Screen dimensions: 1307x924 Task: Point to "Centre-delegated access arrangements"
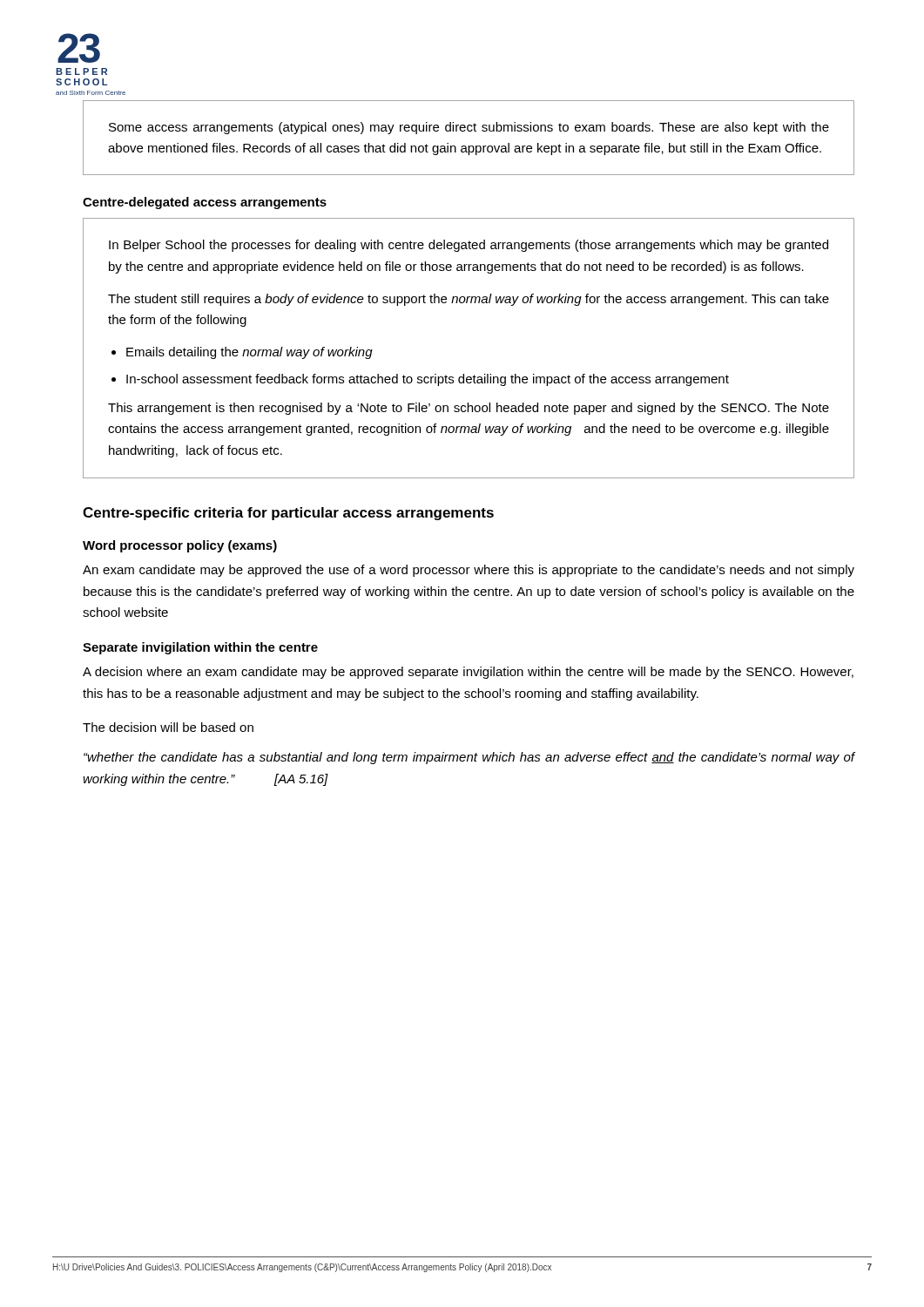[x=205, y=202]
